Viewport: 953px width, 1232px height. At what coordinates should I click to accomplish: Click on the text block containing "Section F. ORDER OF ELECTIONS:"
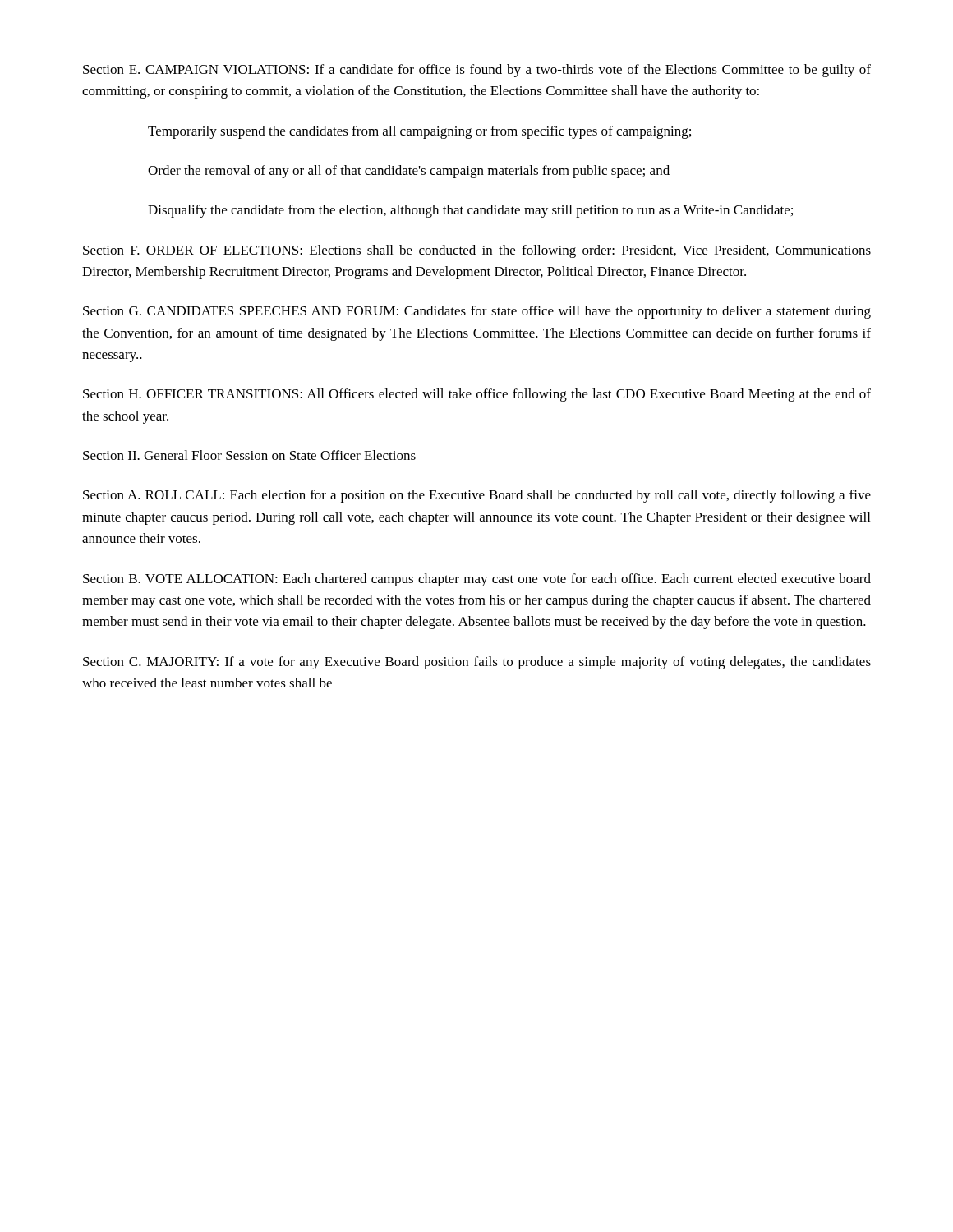pos(476,261)
